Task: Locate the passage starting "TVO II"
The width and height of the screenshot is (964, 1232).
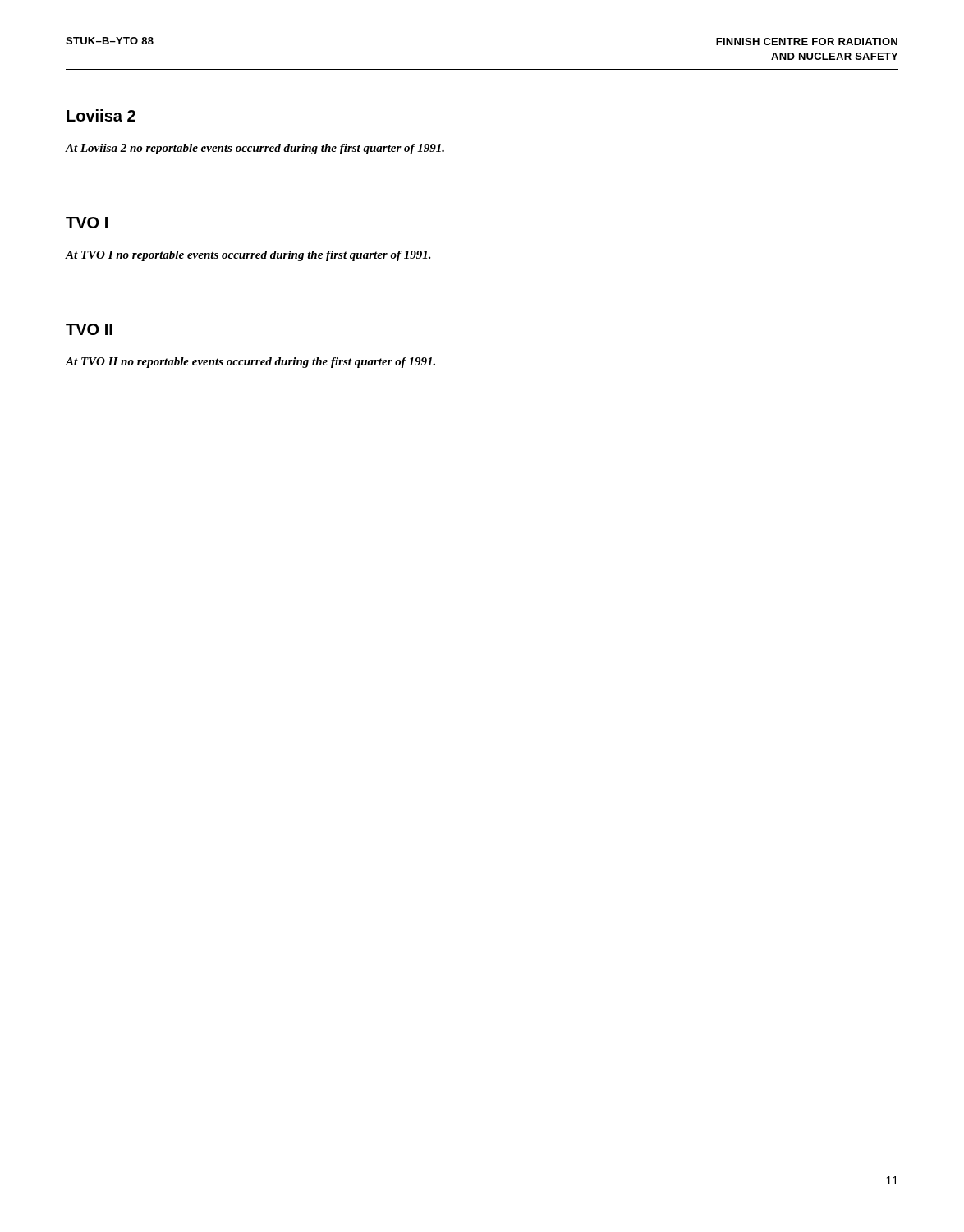Action: pyautogui.click(x=89, y=329)
